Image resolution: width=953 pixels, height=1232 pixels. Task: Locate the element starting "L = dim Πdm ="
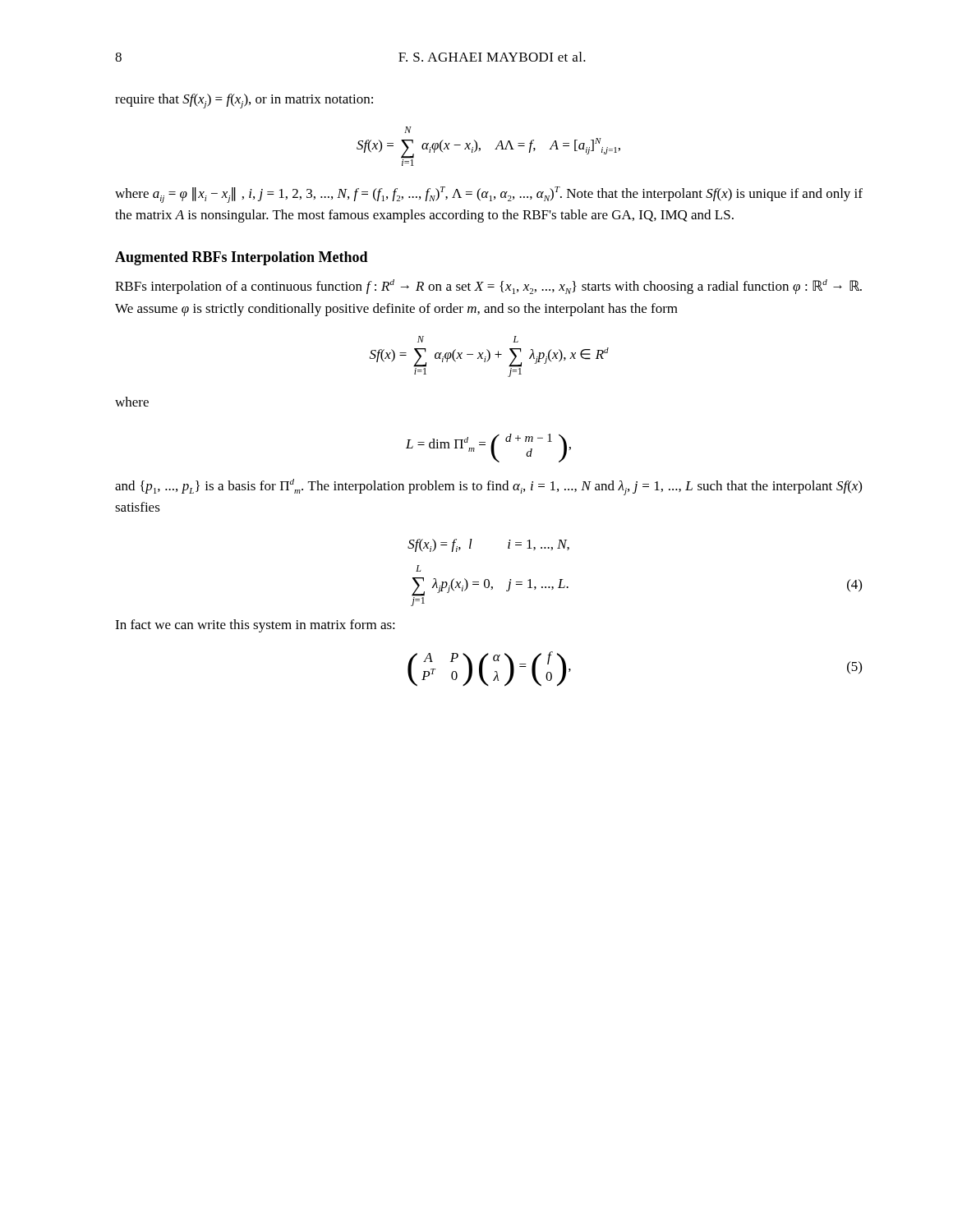(x=489, y=445)
